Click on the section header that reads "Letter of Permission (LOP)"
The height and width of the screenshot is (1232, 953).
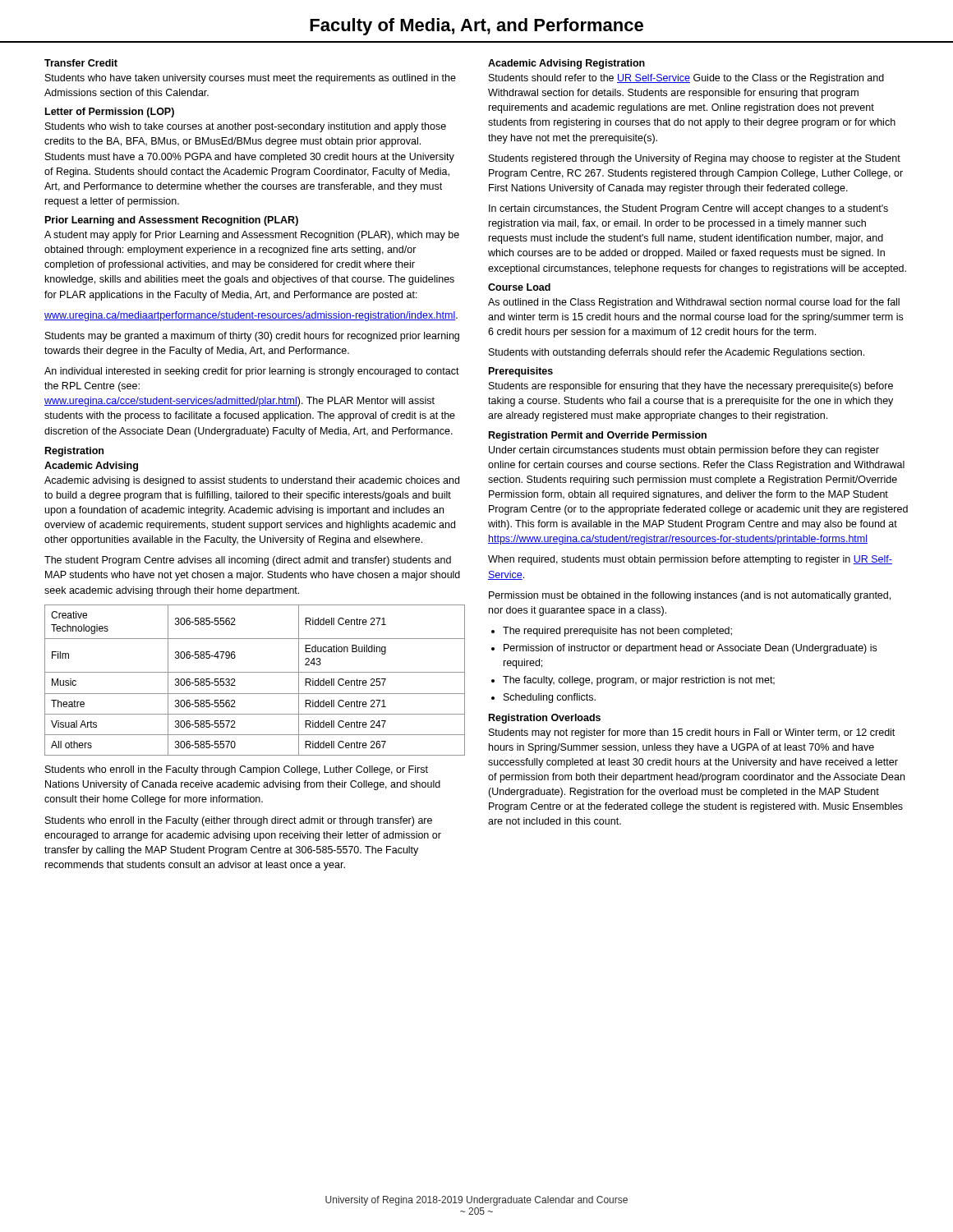click(x=109, y=112)
